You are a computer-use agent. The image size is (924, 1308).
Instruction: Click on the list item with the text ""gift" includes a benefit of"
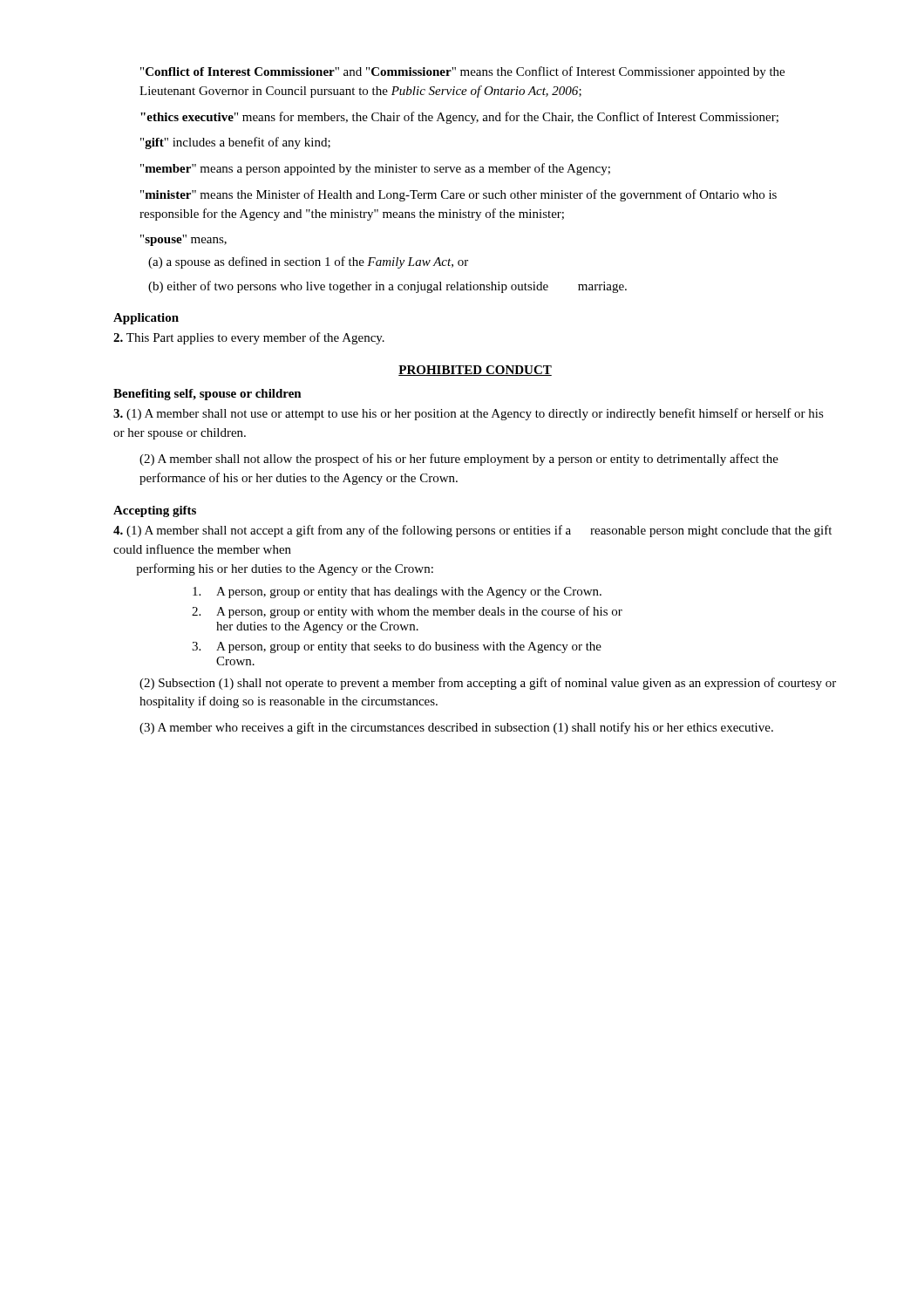point(235,142)
